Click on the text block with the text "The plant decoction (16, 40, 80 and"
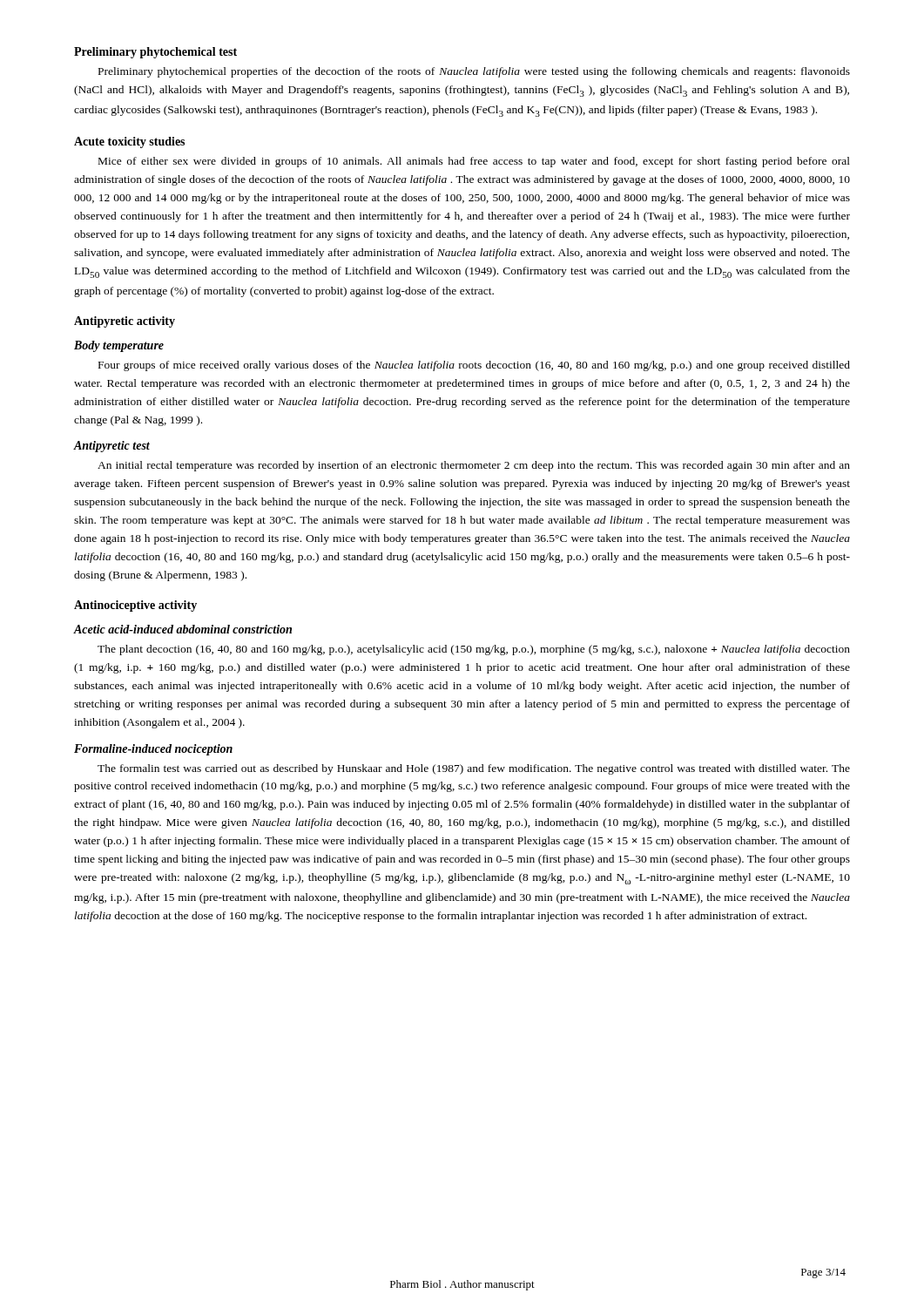924x1307 pixels. 462,685
